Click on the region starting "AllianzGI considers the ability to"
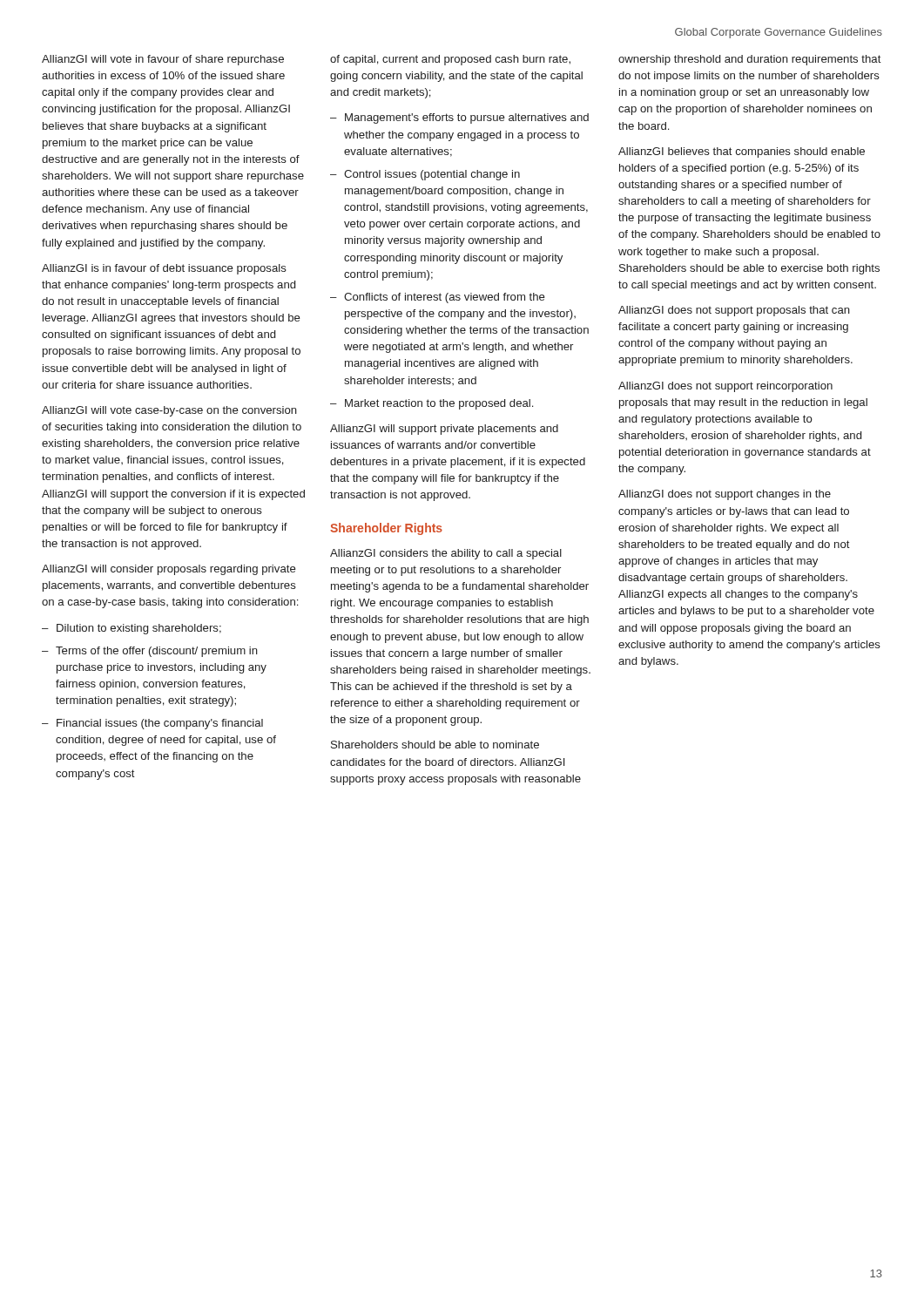Viewport: 924px width, 1307px height. [462, 636]
